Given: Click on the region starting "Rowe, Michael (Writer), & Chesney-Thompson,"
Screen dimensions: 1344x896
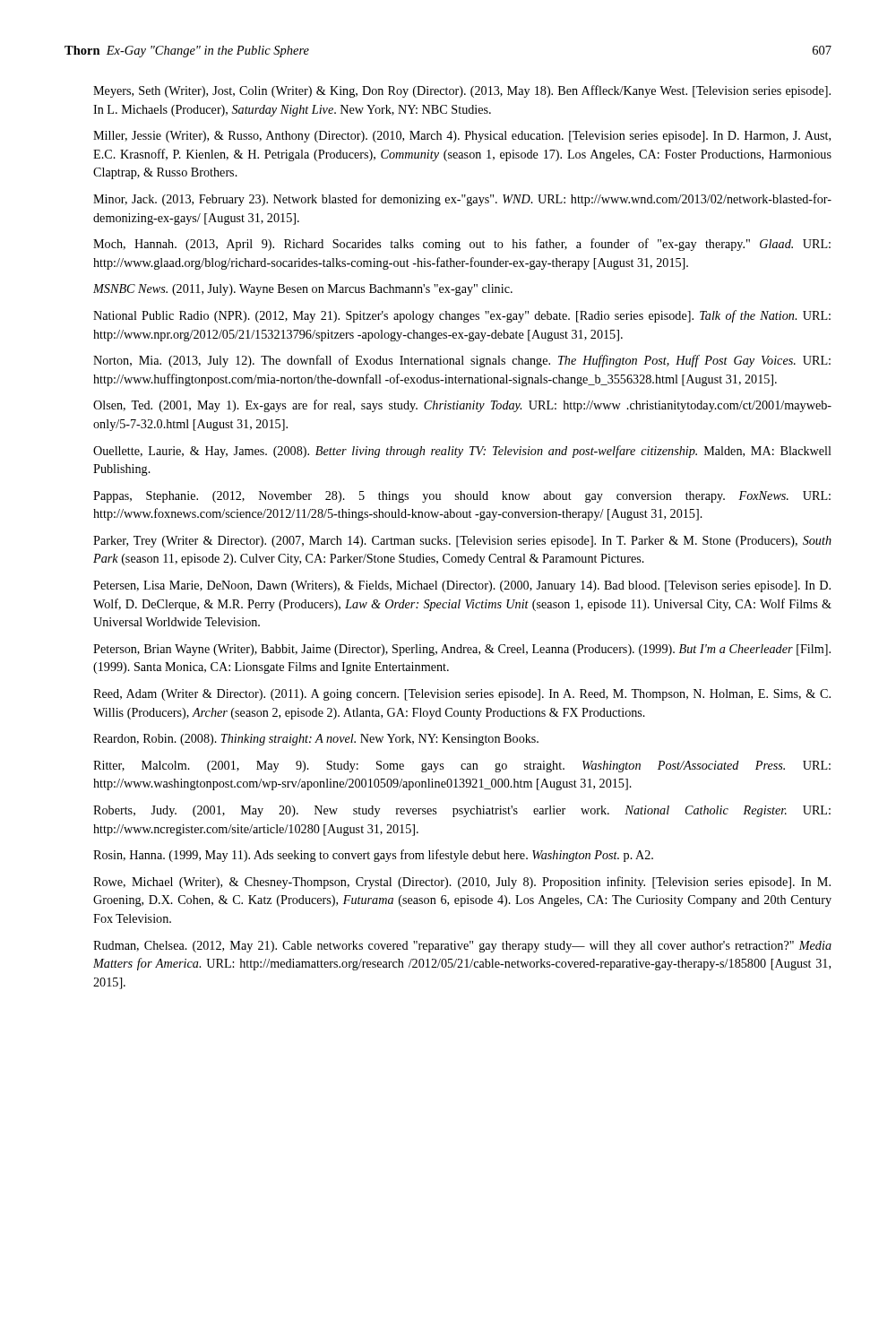Looking at the screenshot, I should pyautogui.click(x=448, y=900).
